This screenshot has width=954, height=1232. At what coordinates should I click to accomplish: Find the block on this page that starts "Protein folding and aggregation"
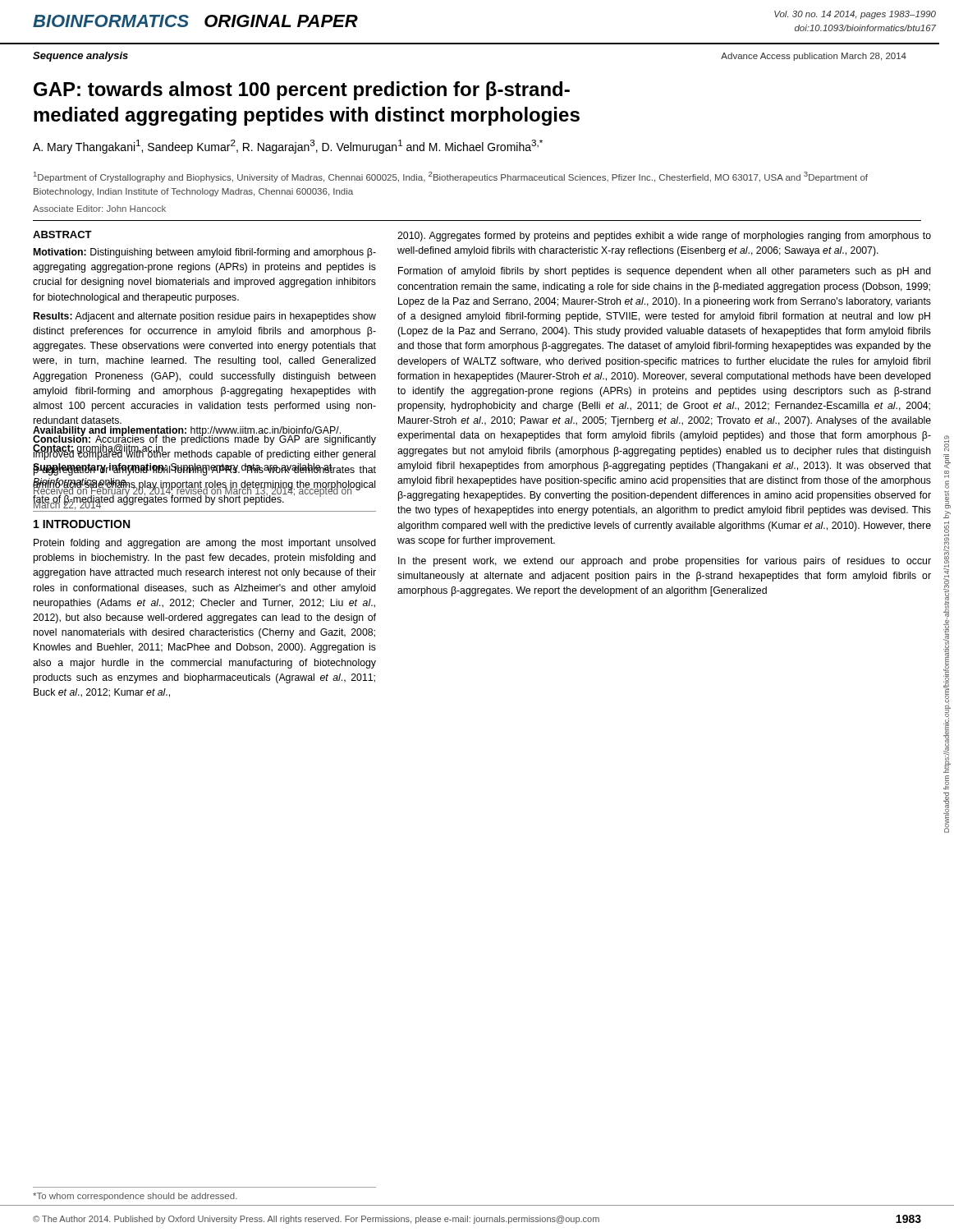pos(204,618)
